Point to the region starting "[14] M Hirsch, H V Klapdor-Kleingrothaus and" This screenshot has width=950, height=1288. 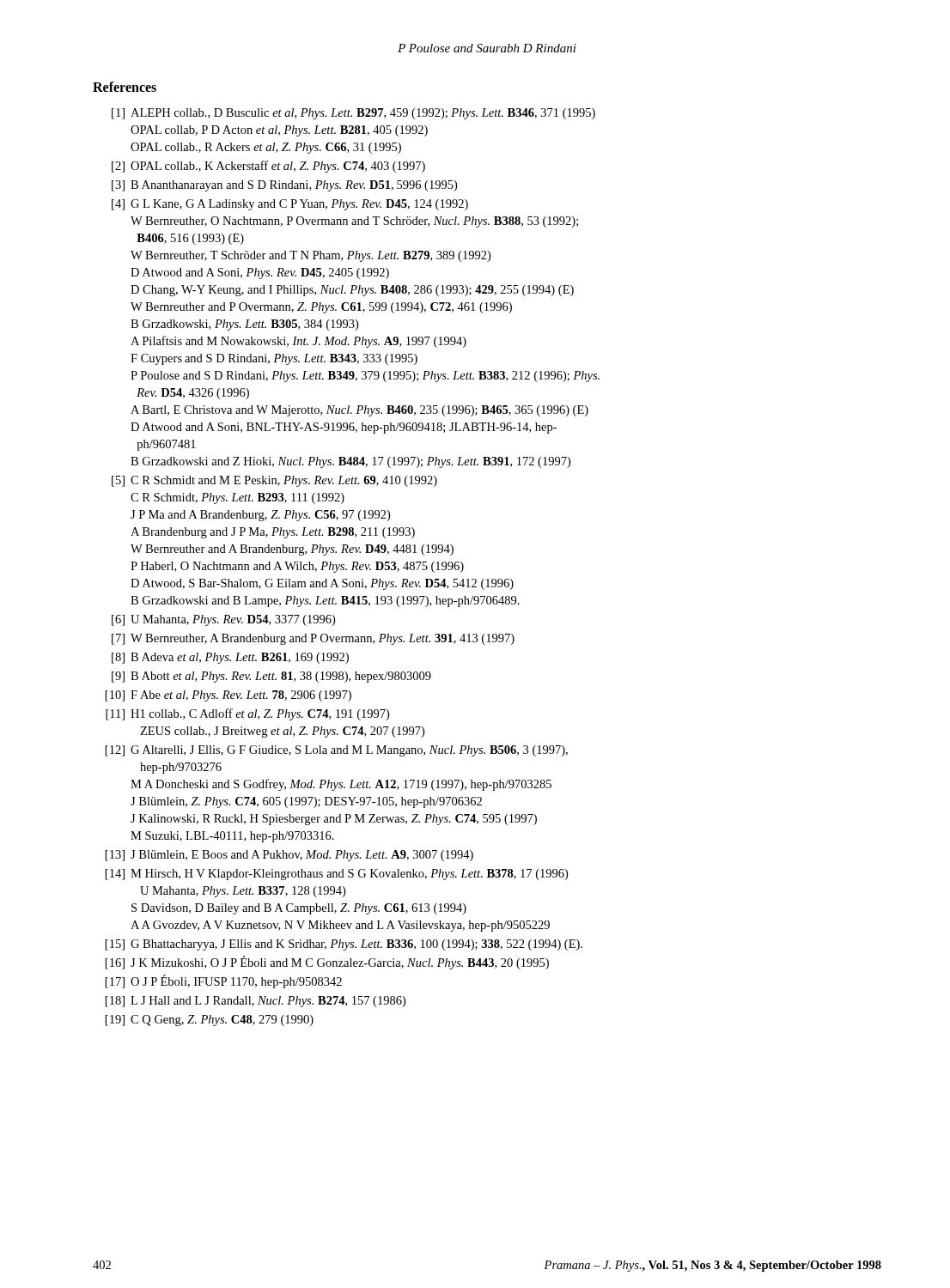[x=337, y=875]
